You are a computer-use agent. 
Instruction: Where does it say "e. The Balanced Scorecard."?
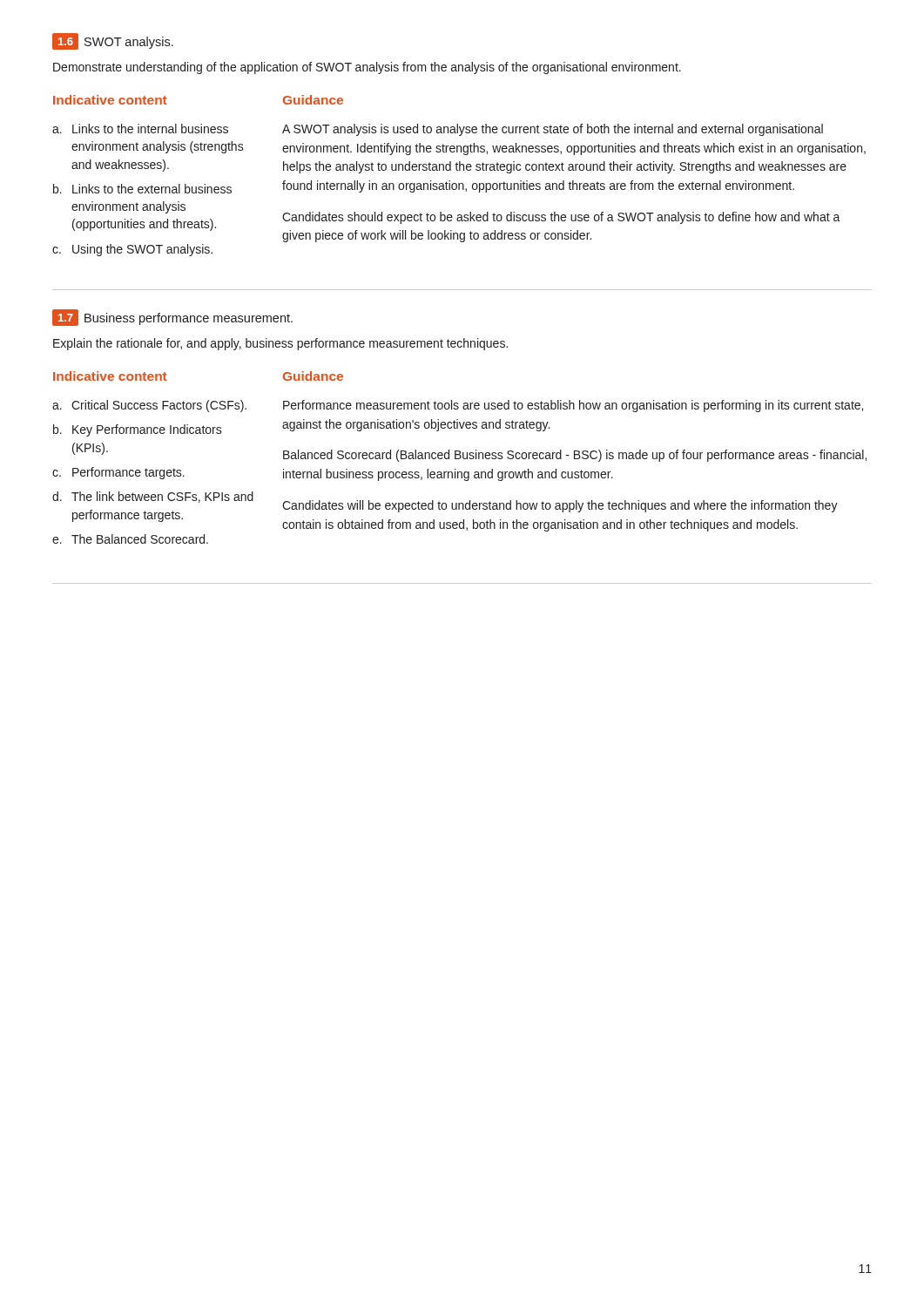coord(157,539)
